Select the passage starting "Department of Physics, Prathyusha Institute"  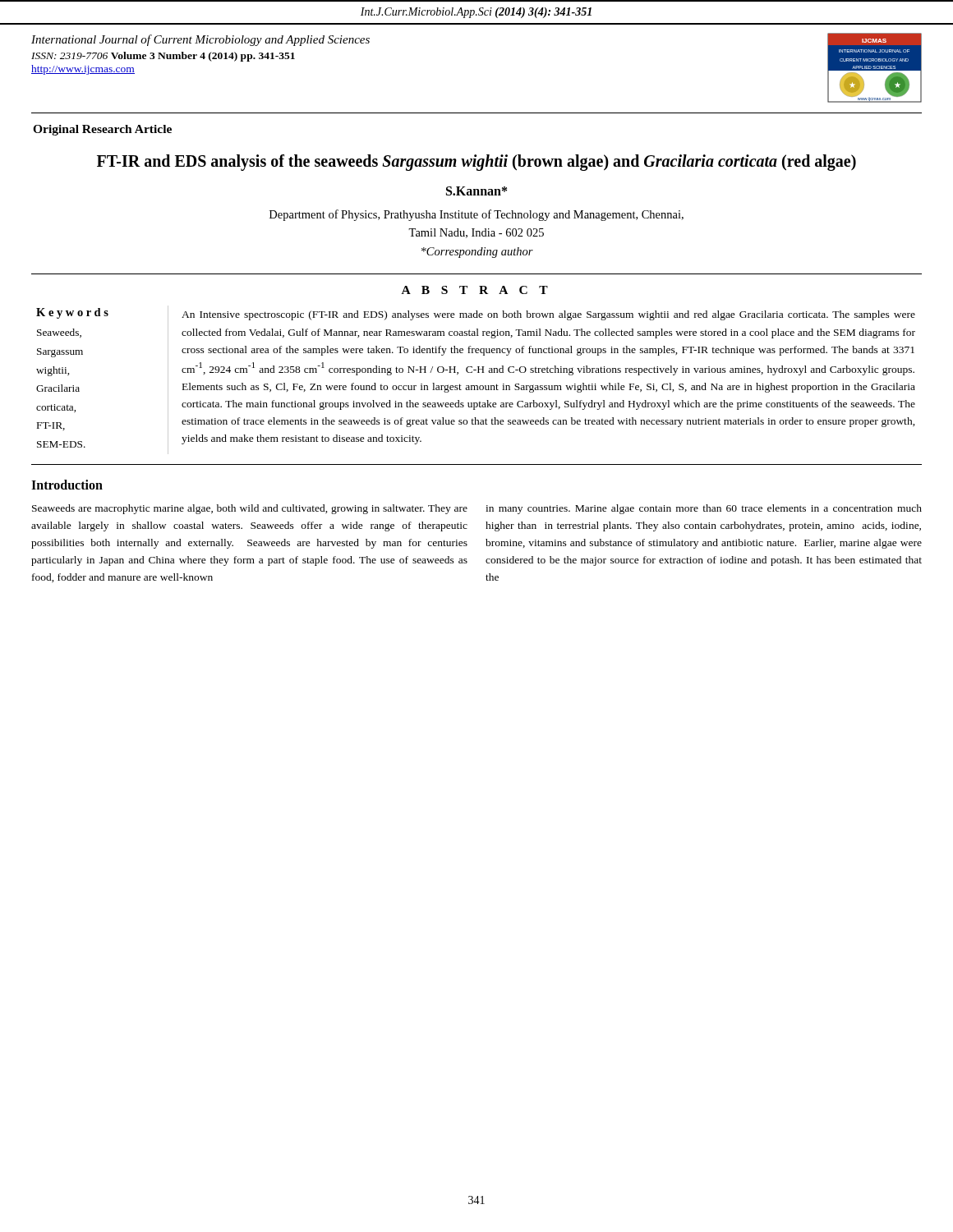[476, 233]
